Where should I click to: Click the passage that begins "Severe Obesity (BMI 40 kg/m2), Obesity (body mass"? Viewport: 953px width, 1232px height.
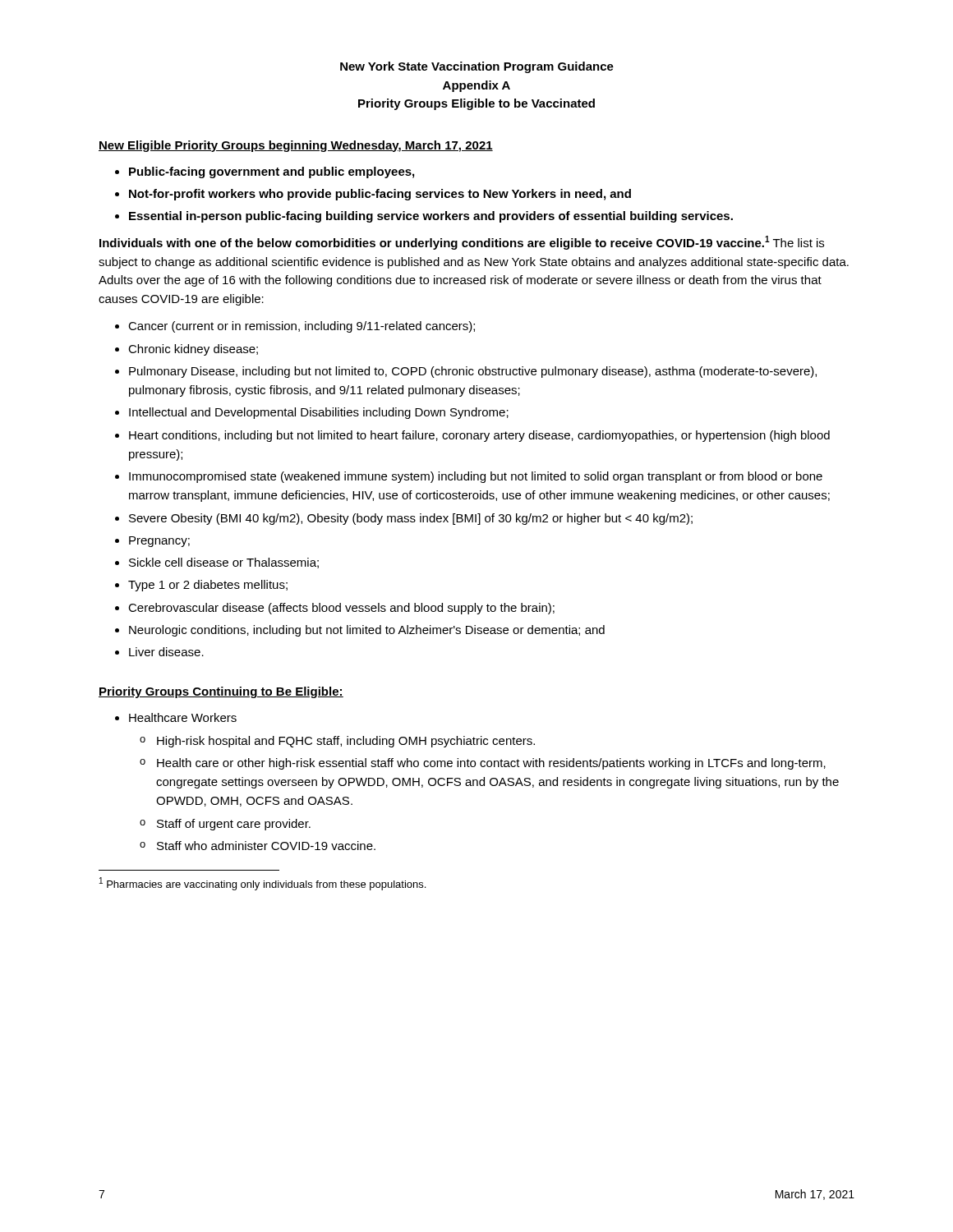coord(411,517)
